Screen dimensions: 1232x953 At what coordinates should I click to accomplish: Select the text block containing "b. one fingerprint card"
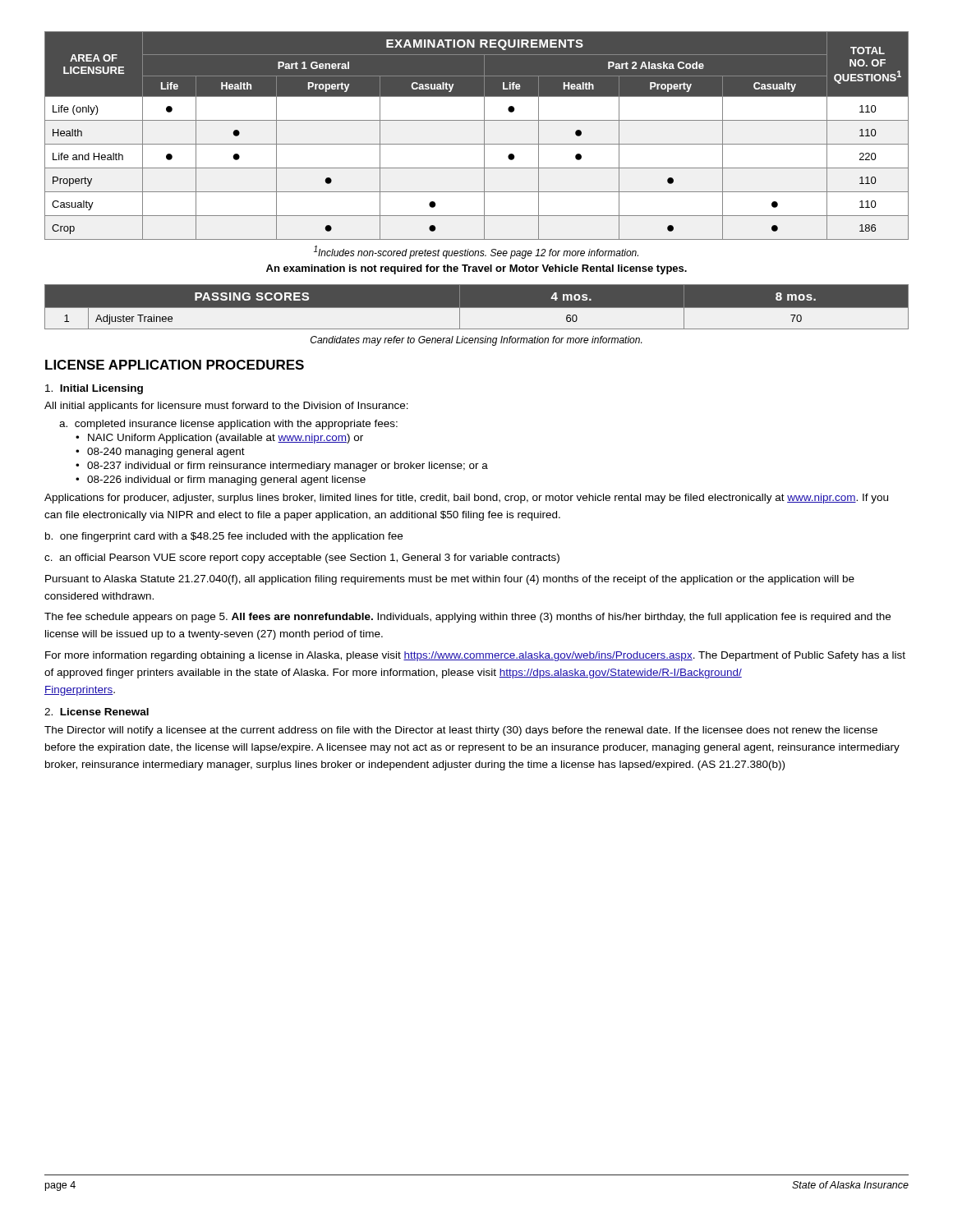point(224,536)
